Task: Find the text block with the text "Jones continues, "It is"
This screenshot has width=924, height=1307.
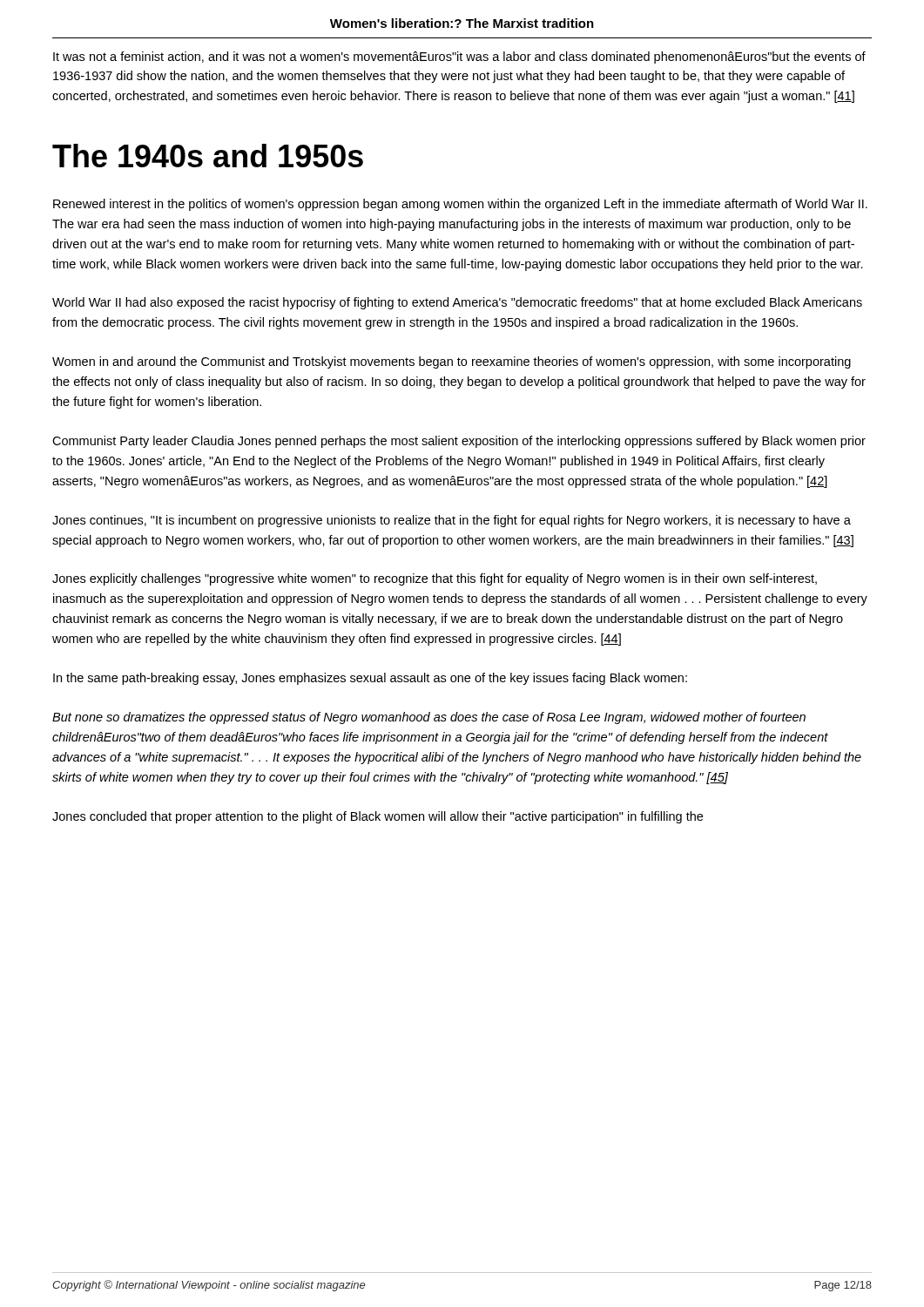Action: (453, 530)
